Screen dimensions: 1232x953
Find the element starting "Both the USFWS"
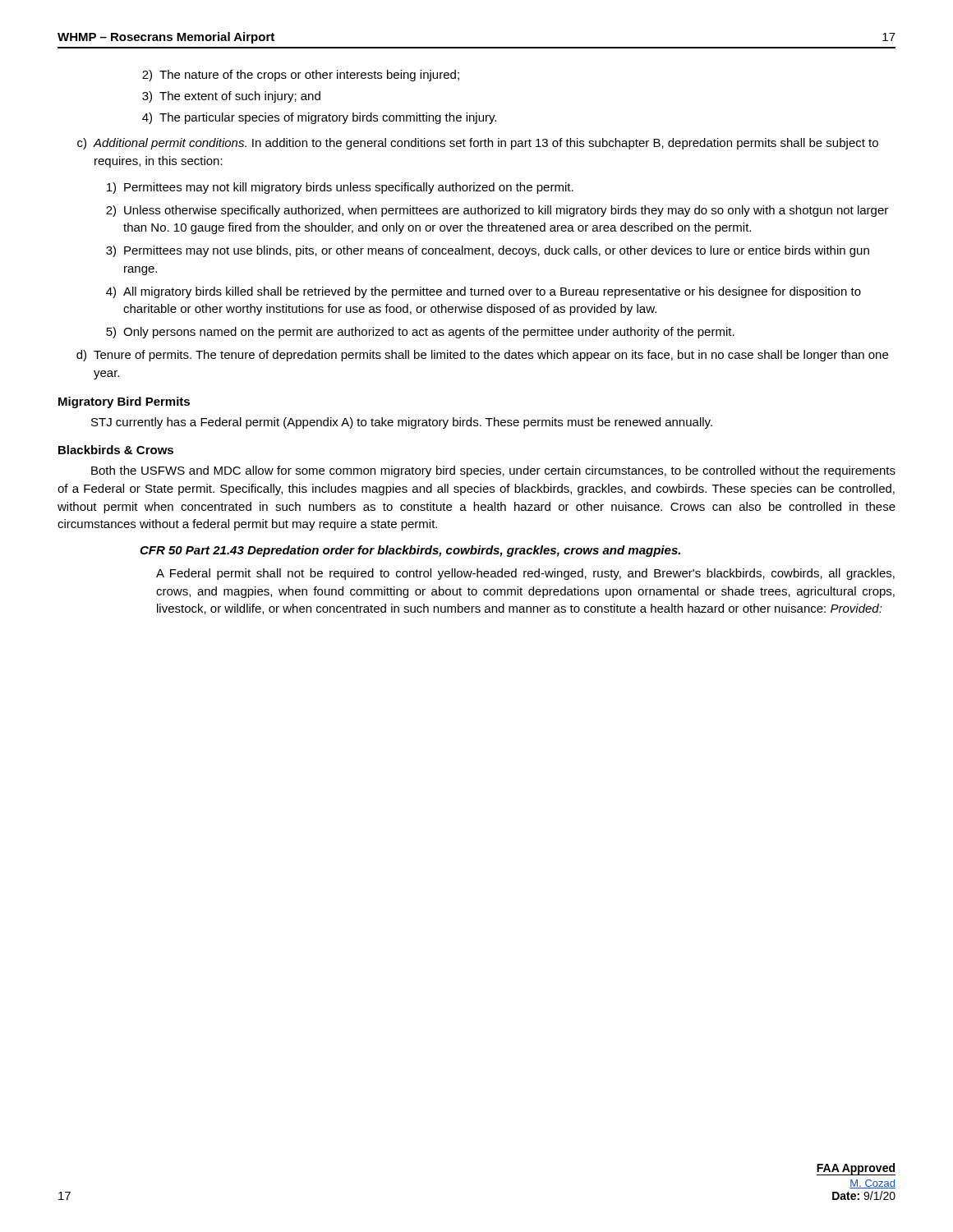point(476,497)
